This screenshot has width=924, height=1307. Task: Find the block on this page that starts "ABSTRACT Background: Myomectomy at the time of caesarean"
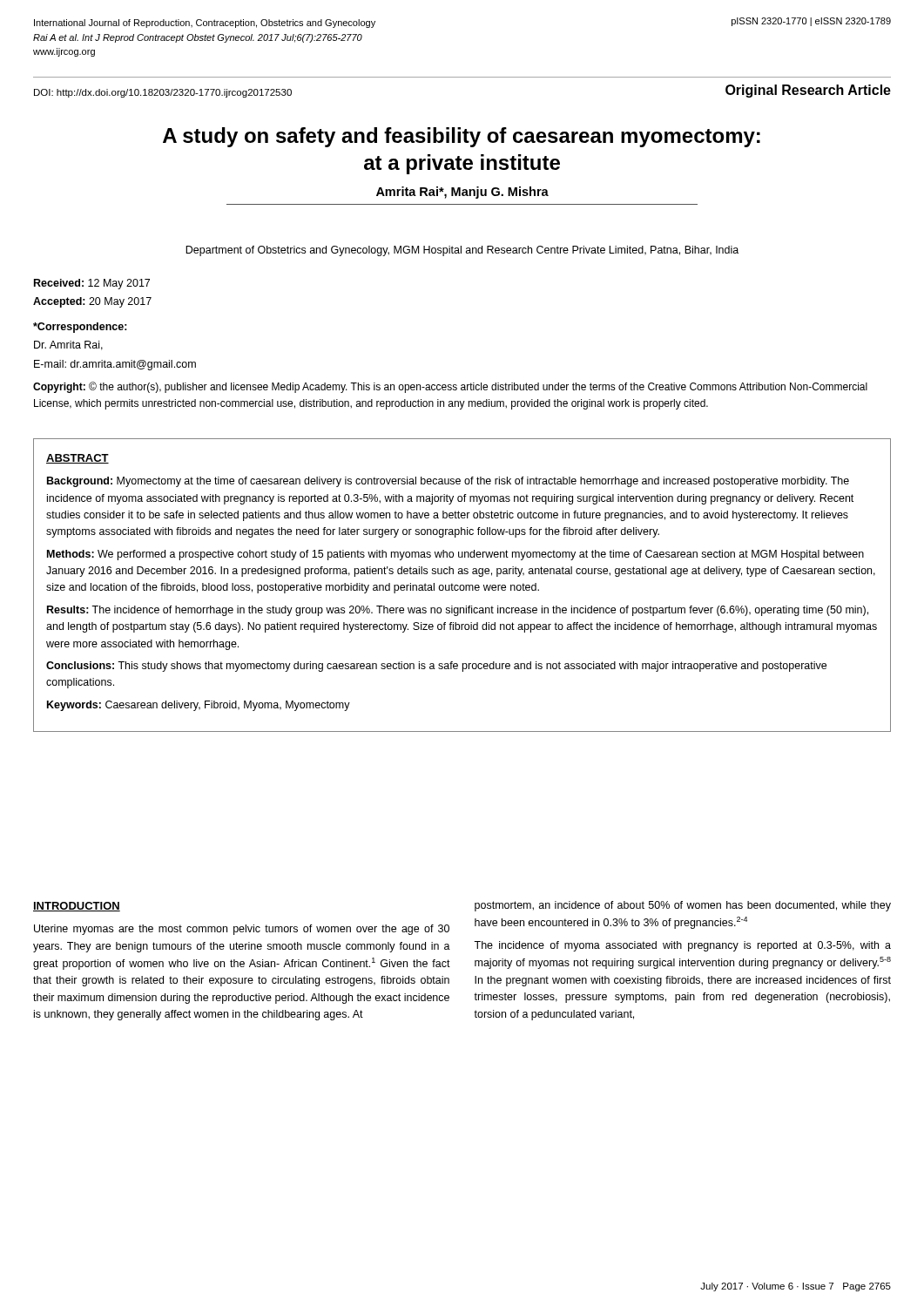[462, 582]
